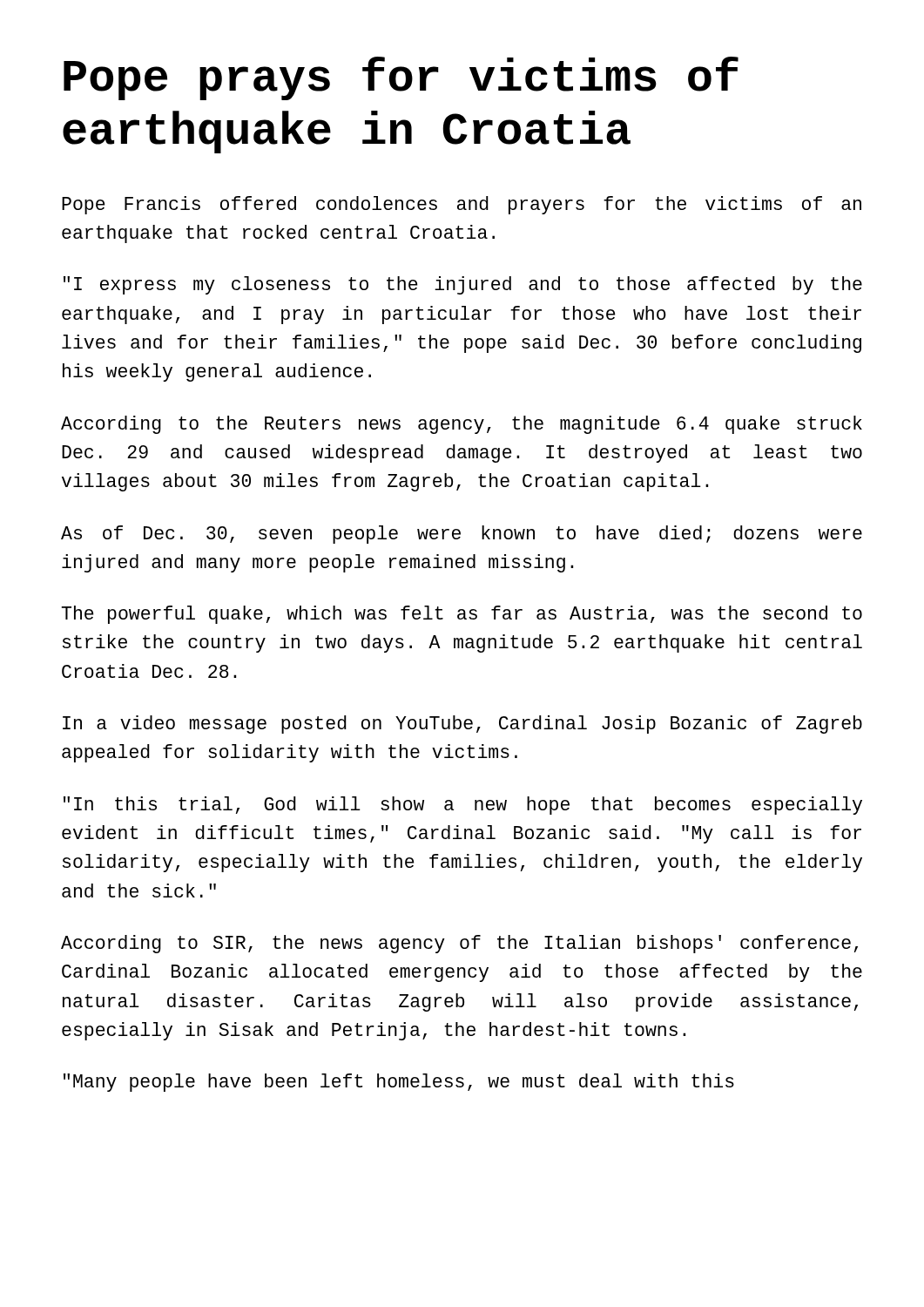Image resolution: width=924 pixels, height=1307 pixels.
Task: Point to the block beginning "According to SIR, the news agency"
Action: 462,987
